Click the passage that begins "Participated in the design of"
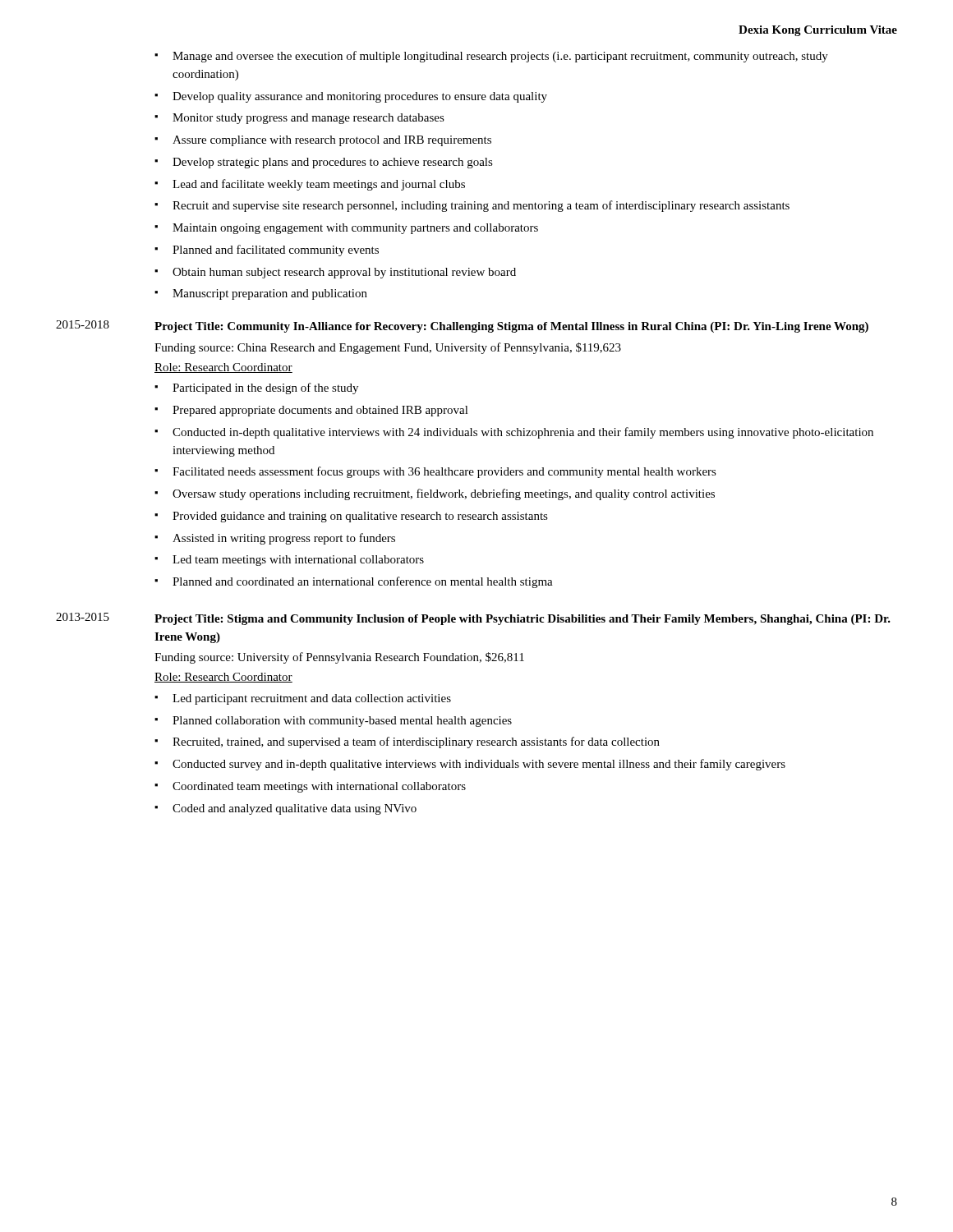953x1232 pixels. (266, 388)
